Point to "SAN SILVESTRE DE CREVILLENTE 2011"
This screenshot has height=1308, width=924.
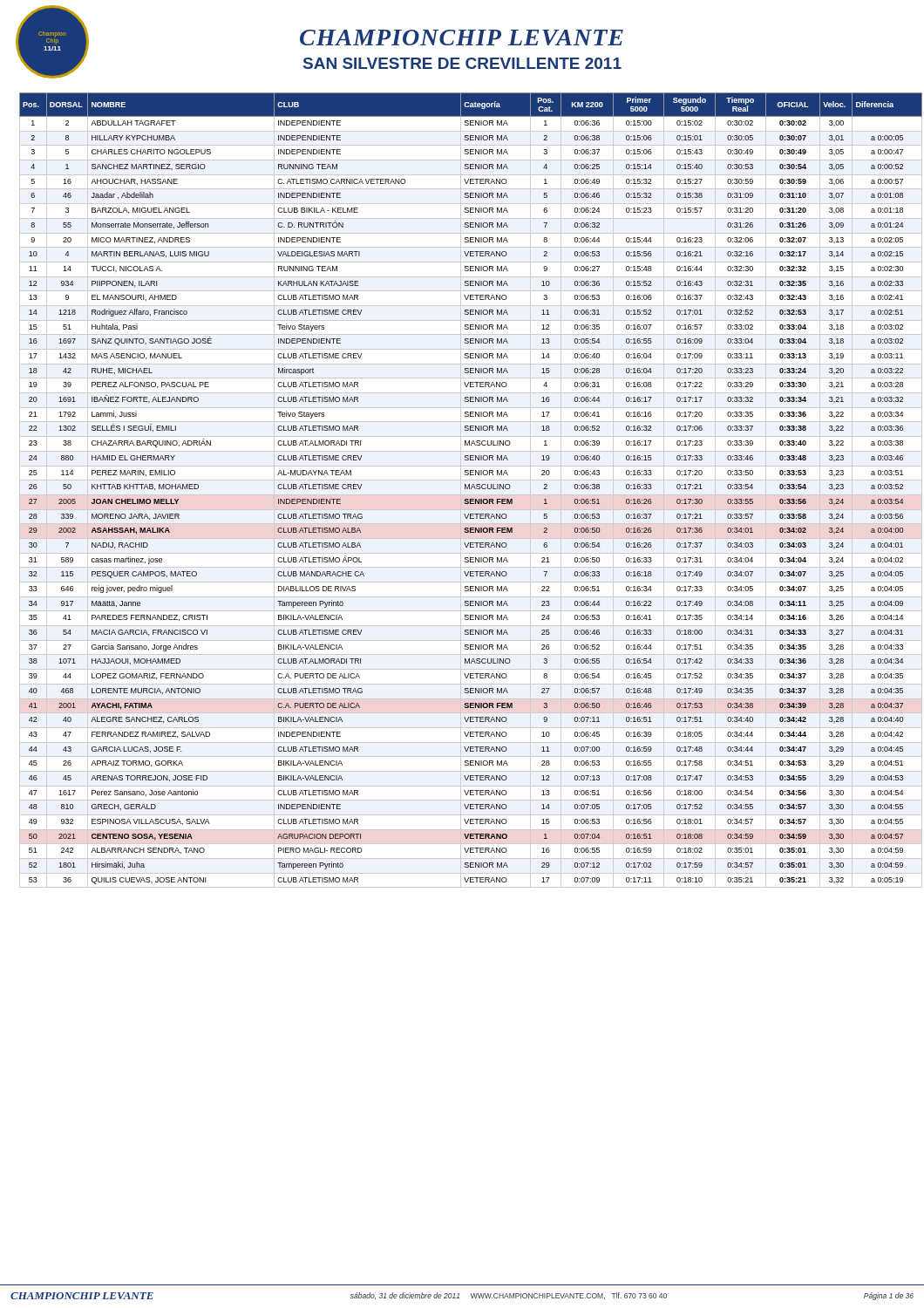click(462, 63)
